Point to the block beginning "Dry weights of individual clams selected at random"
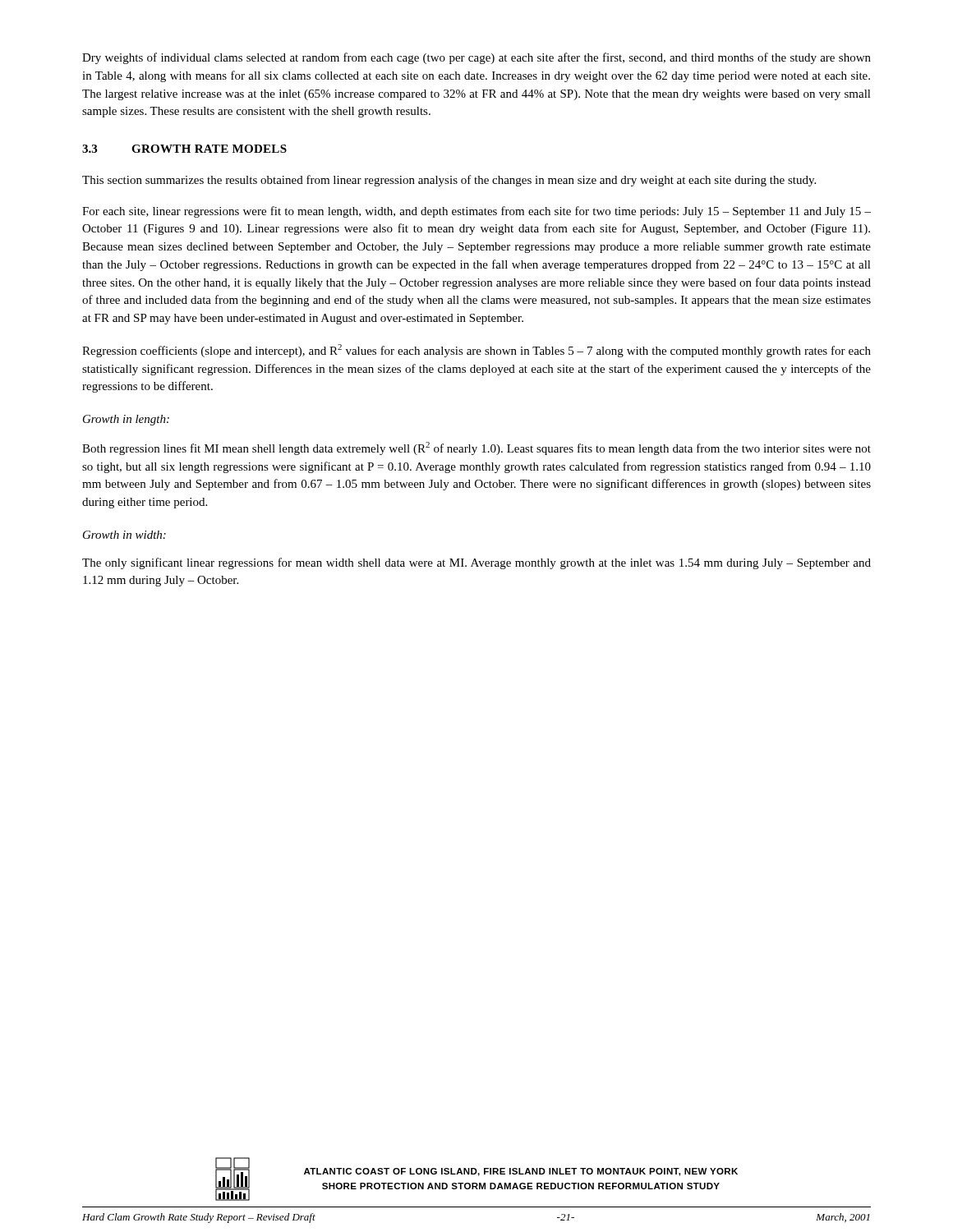Viewport: 953px width, 1232px height. [x=476, y=84]
